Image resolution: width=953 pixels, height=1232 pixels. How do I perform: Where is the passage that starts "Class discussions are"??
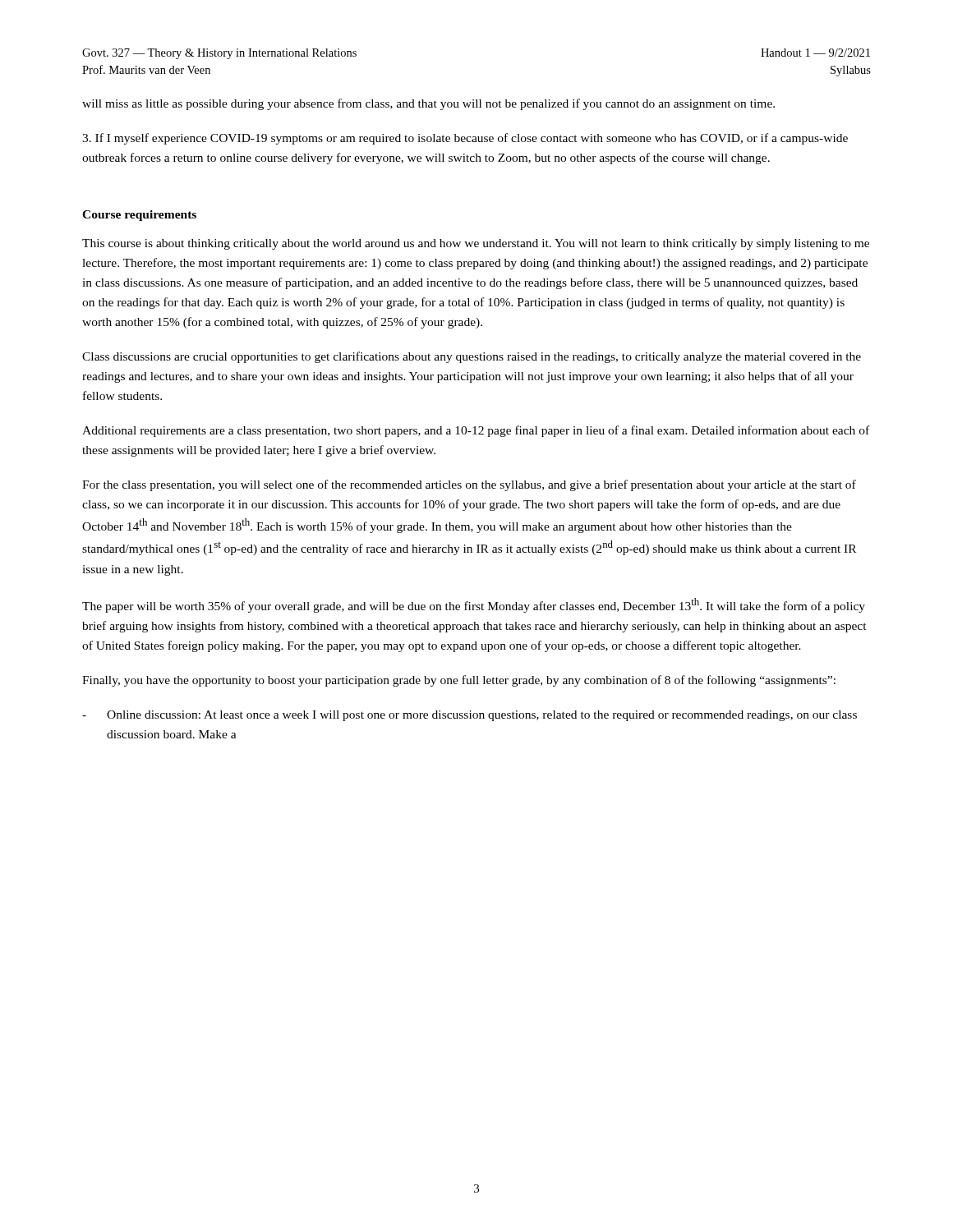(472, 376)
